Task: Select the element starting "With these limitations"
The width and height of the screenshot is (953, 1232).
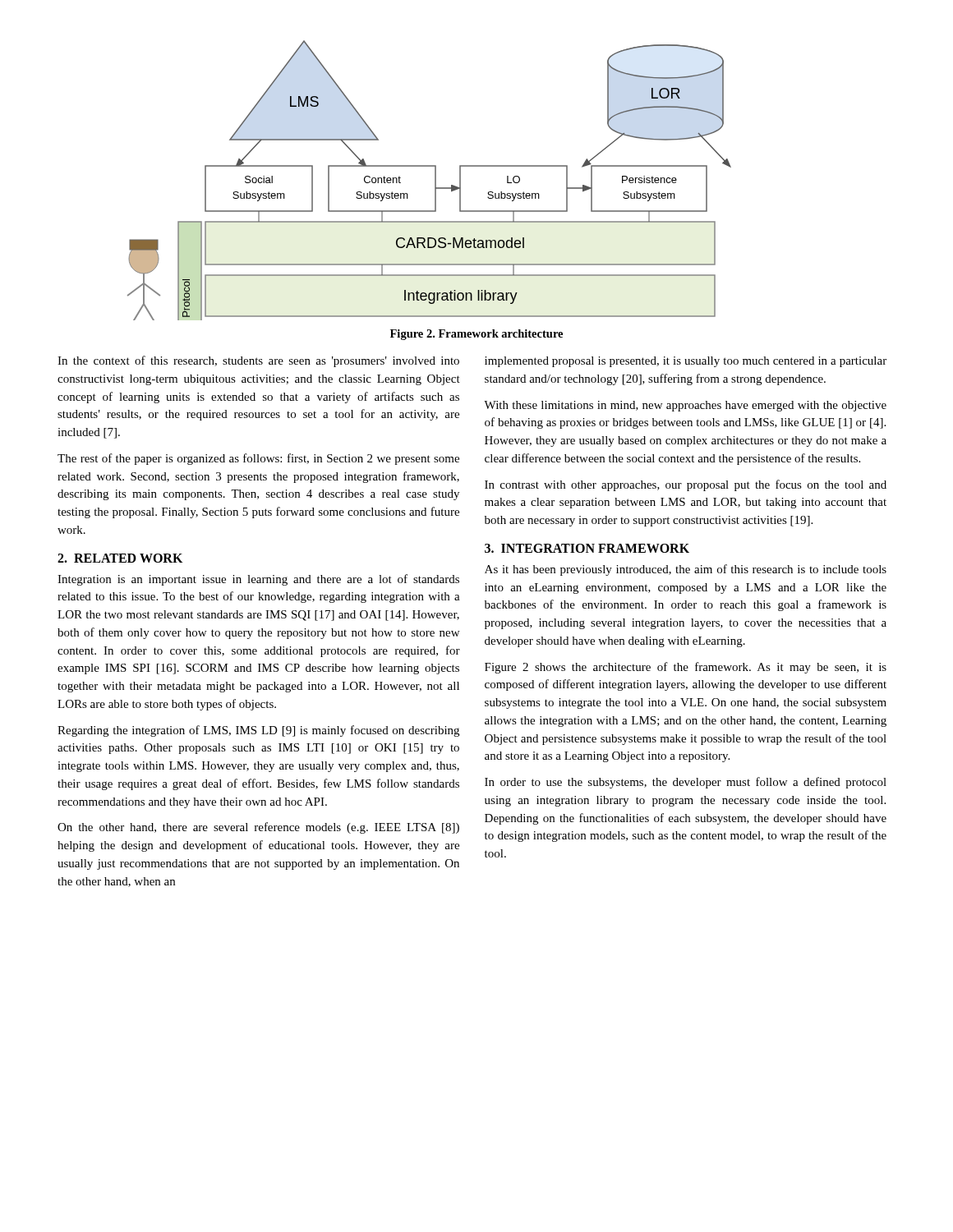Action: 685,432
